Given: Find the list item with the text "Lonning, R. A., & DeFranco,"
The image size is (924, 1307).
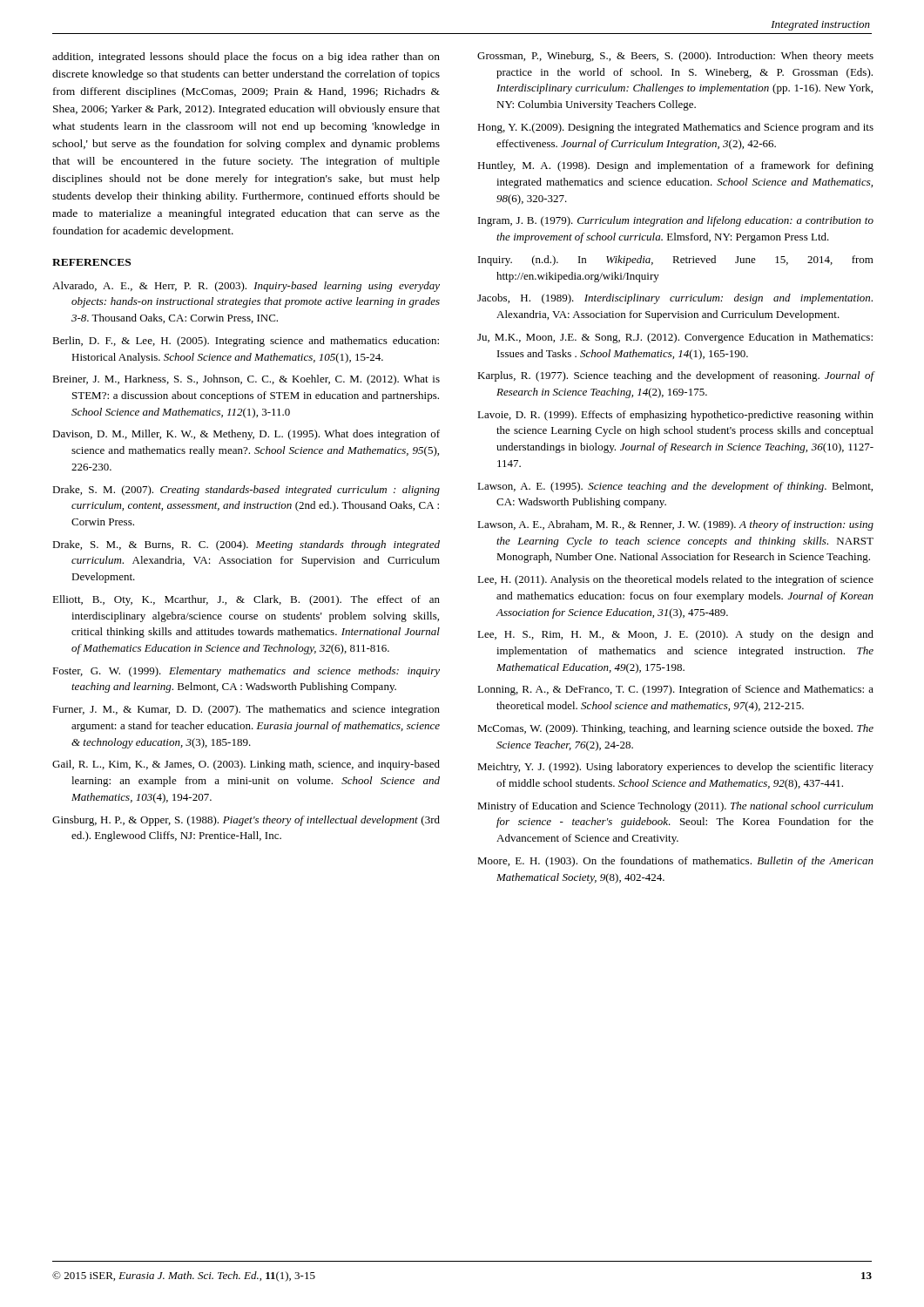Looking at the screenshot, I should pos(675,697).
